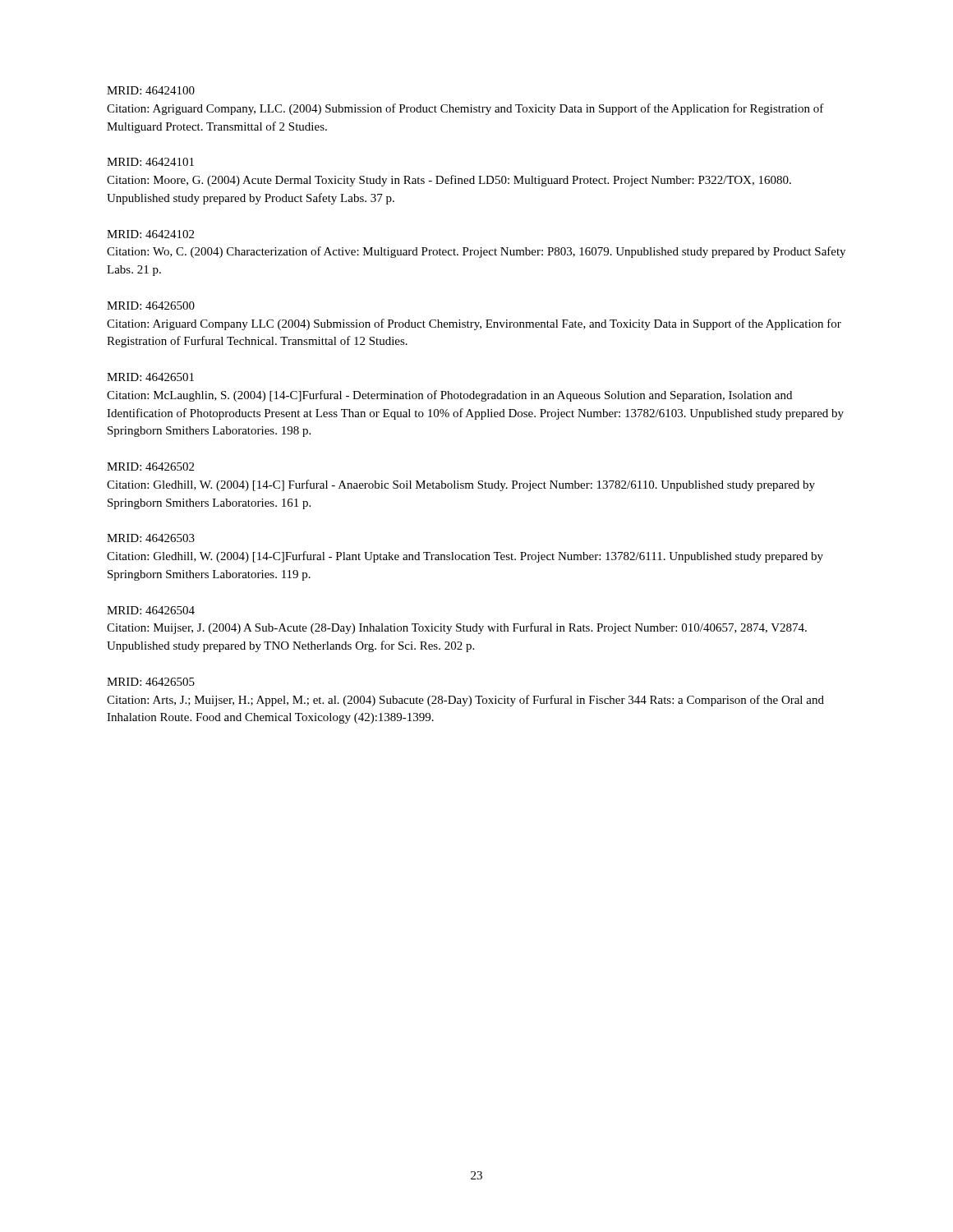Locate the block of text that opens with "MRID: 46426501 Citation: McLaughlin, S. (2004) [14-C]Furfural"
The height and width of the screenshot is (1232, 953).
coord(476,404)
